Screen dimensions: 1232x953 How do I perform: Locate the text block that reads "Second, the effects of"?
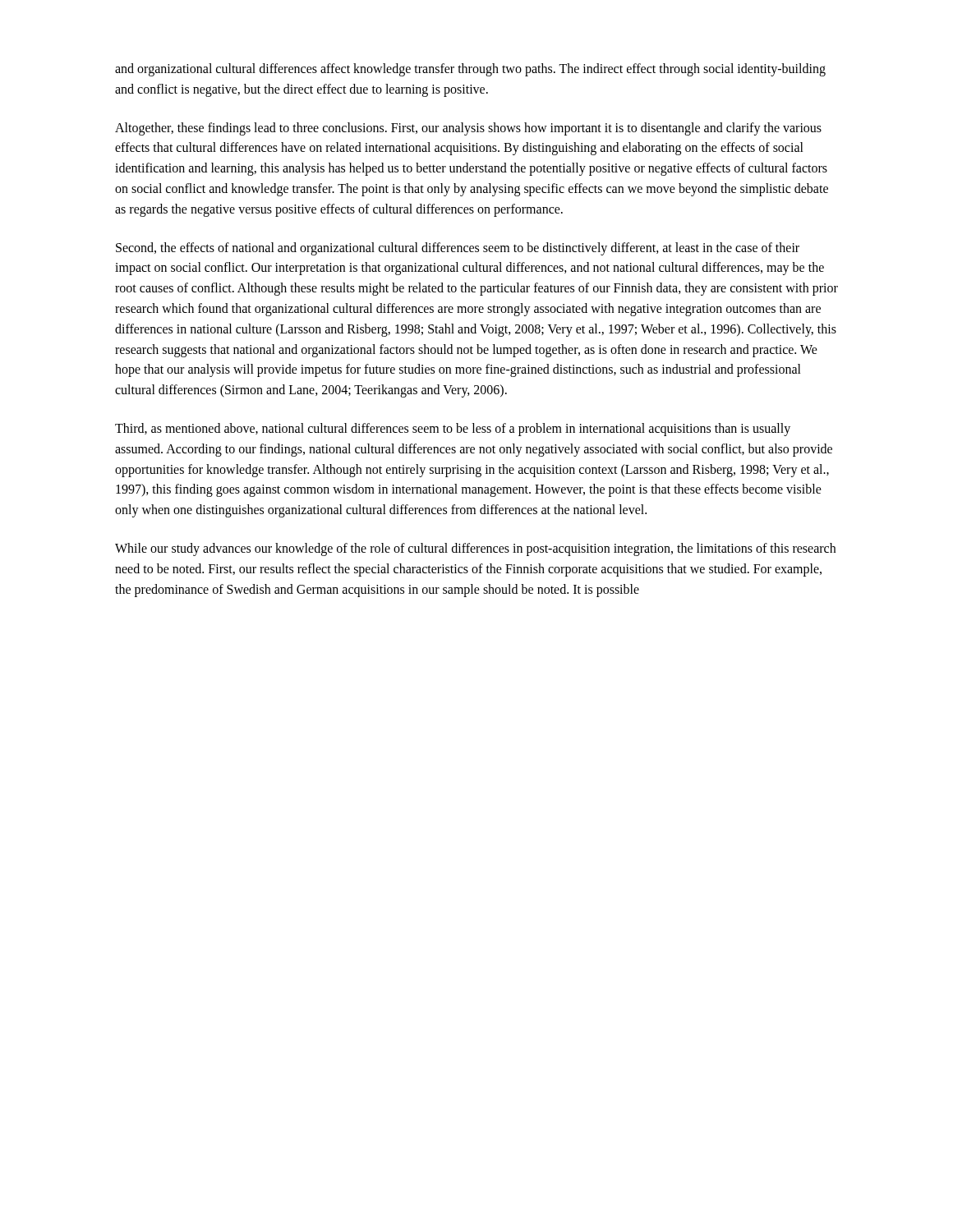(476, 319)
